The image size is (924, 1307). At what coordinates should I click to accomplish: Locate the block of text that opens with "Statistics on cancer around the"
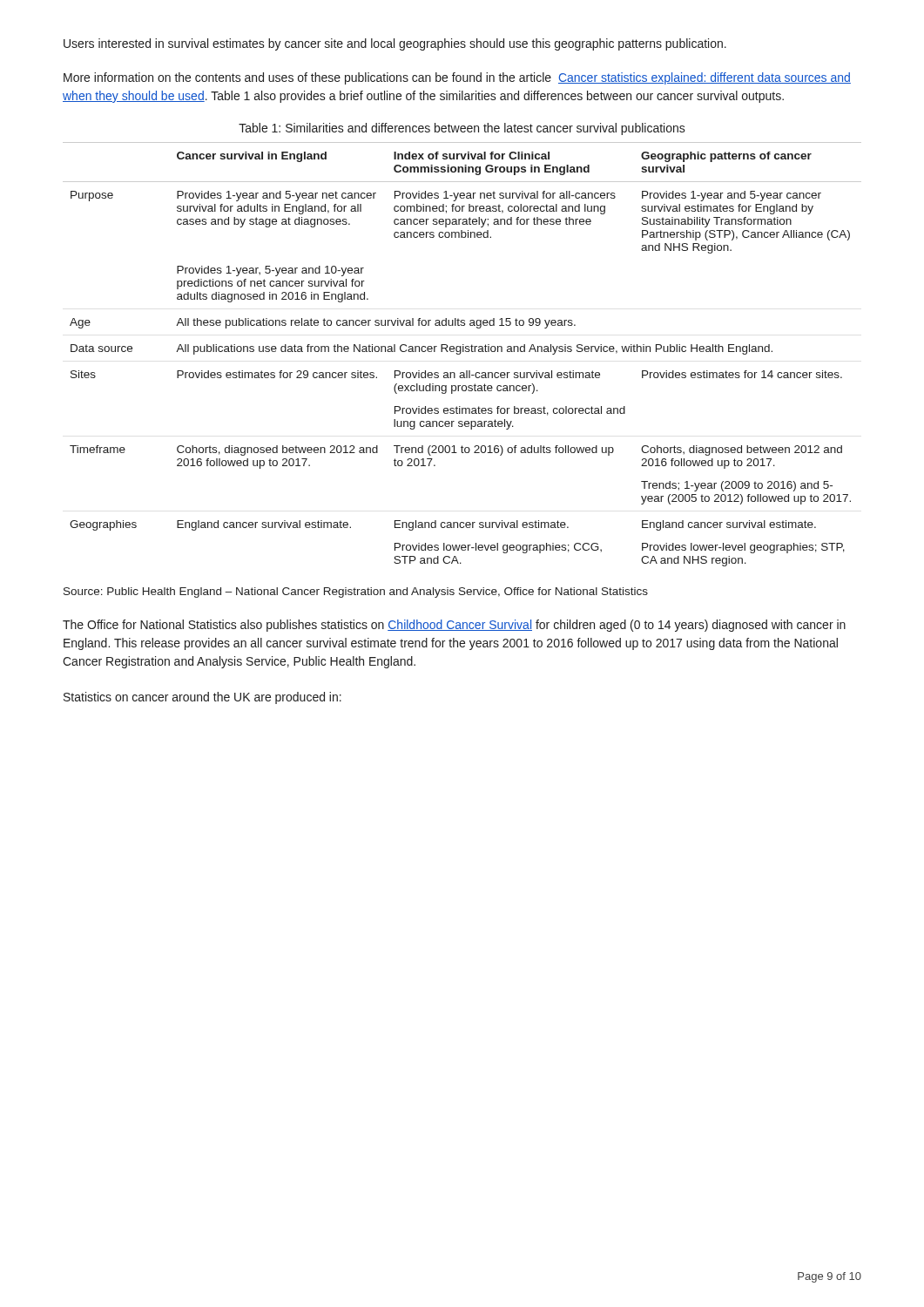point(202,697)
